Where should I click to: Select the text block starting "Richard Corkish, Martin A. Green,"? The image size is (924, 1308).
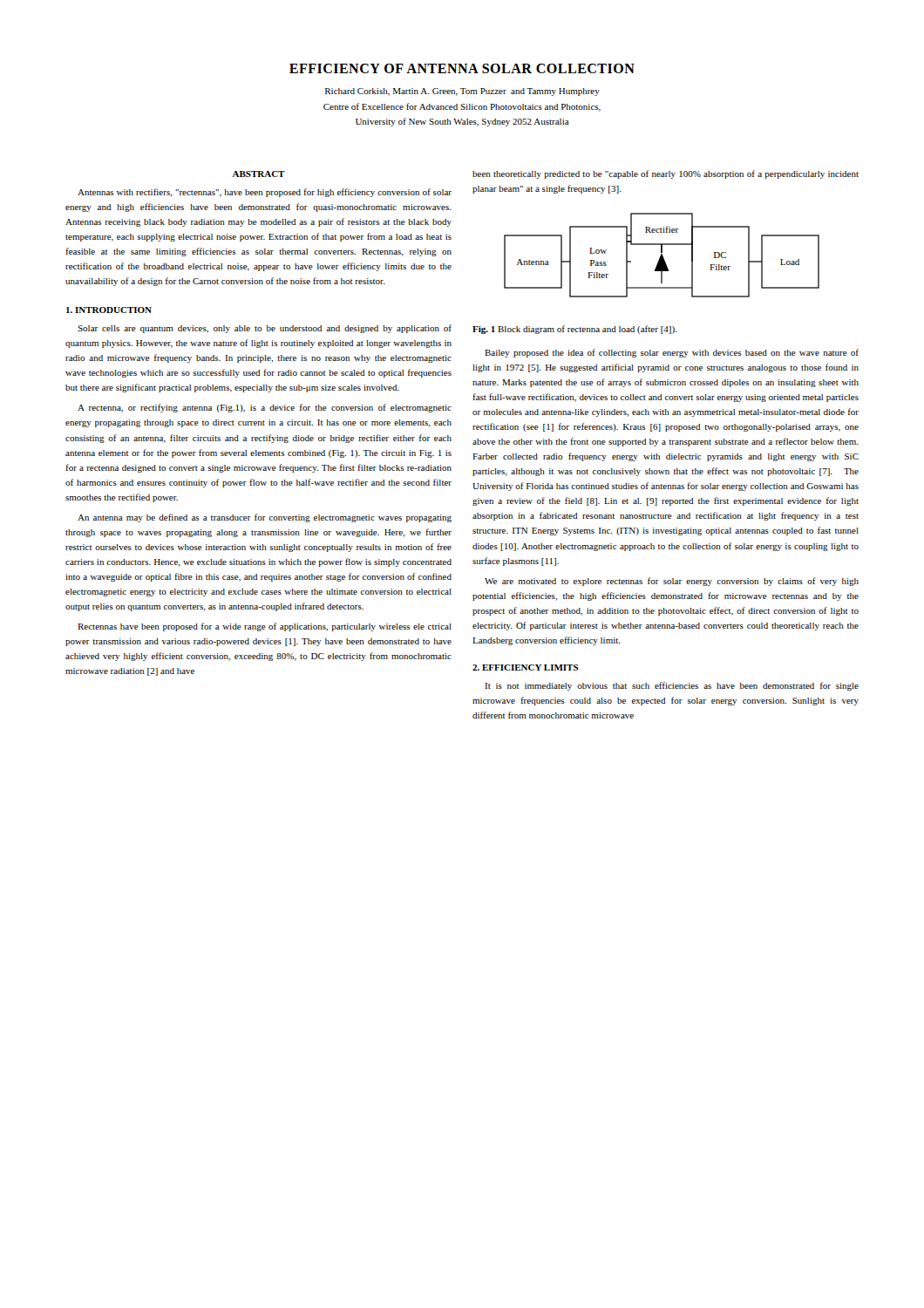click(462, 106)
